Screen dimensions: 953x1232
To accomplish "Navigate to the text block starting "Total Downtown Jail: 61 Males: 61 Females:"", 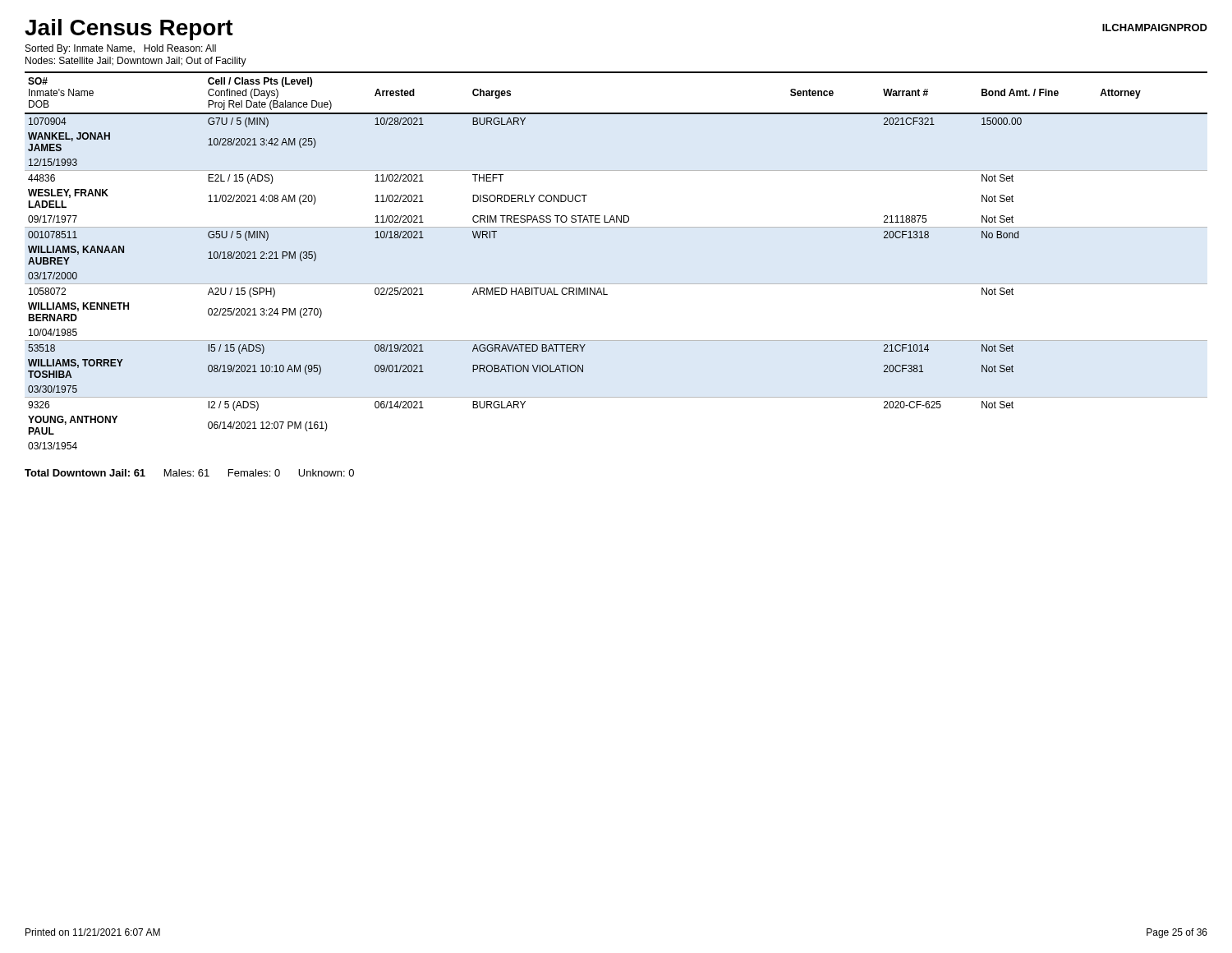I will pyautogui.click(x=189, y=473).
